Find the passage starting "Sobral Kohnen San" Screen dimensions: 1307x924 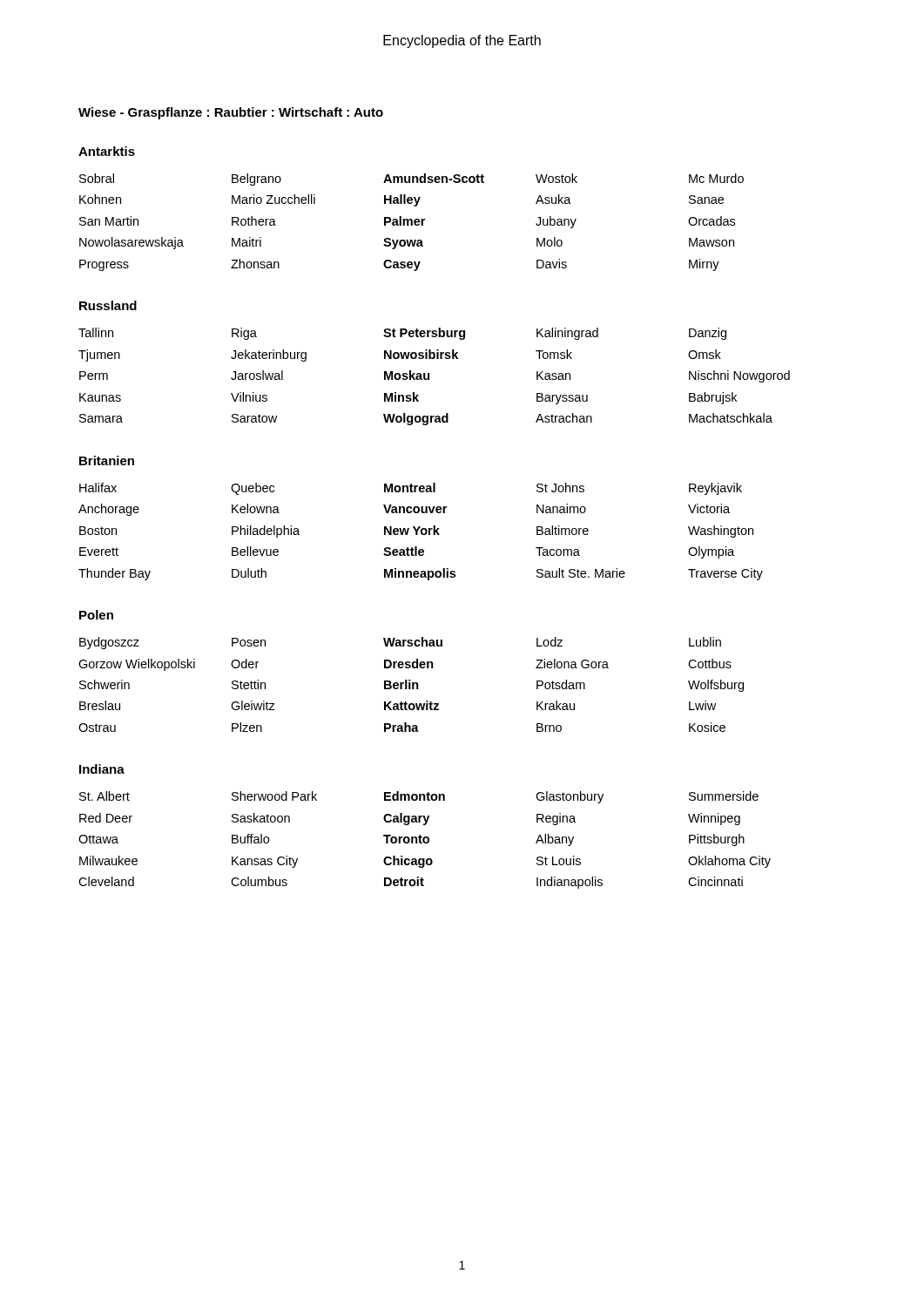point(411,179)
